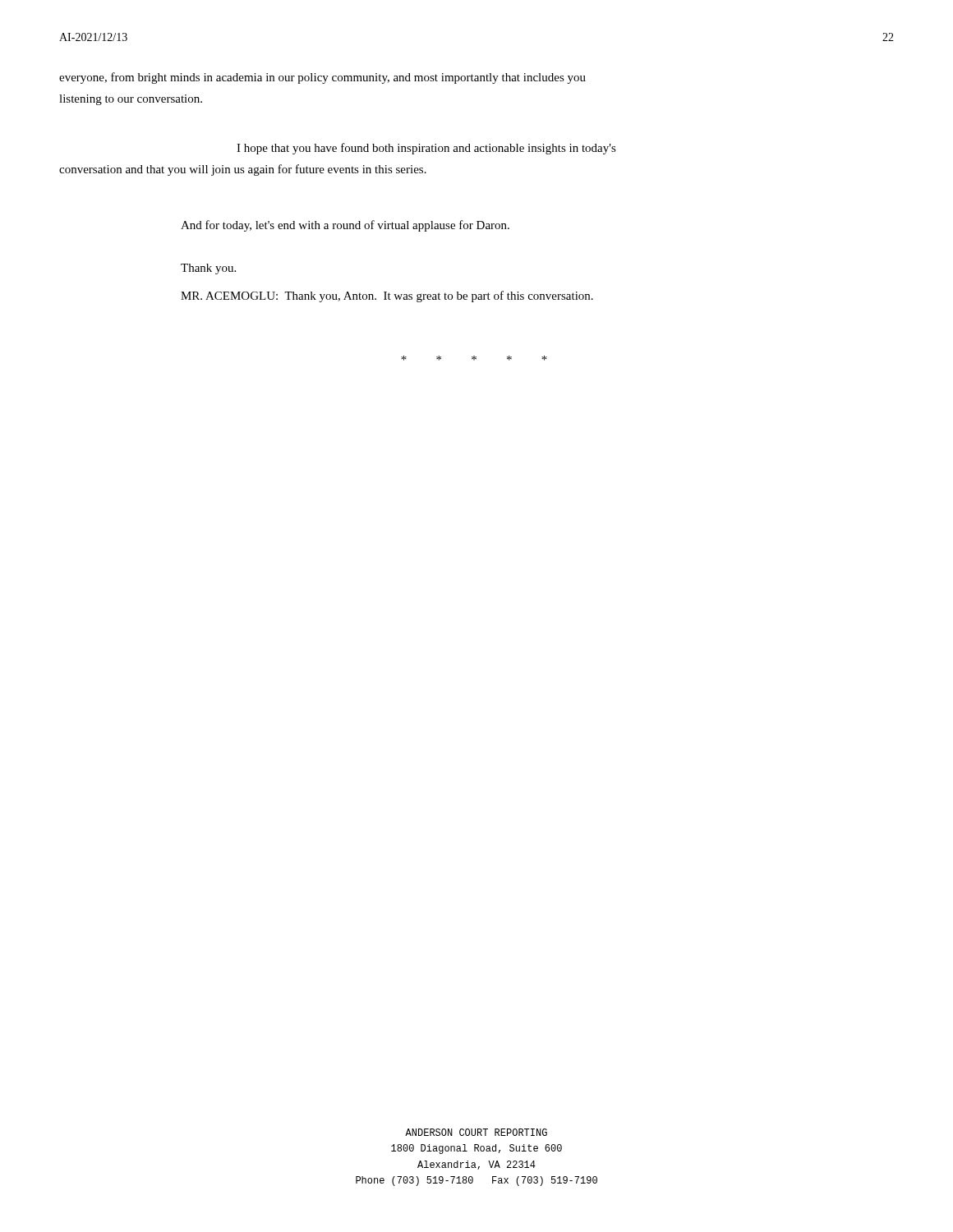Click on the block starting "everyone, from bright minds in"

pyautogui.click(x=322, y=88)
